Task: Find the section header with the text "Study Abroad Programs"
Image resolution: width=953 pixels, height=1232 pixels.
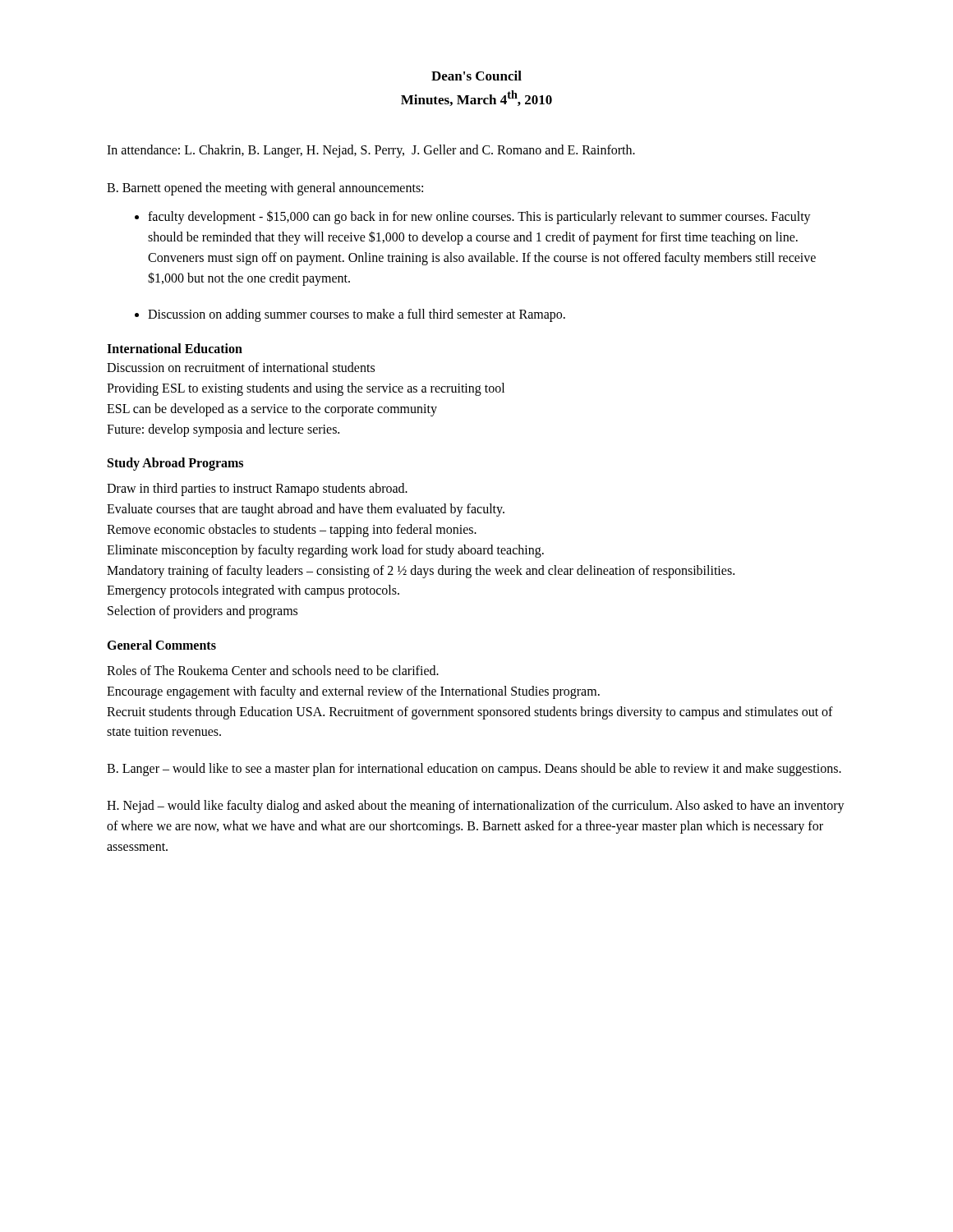Action: pyautogui.click(x=175, y=463)
